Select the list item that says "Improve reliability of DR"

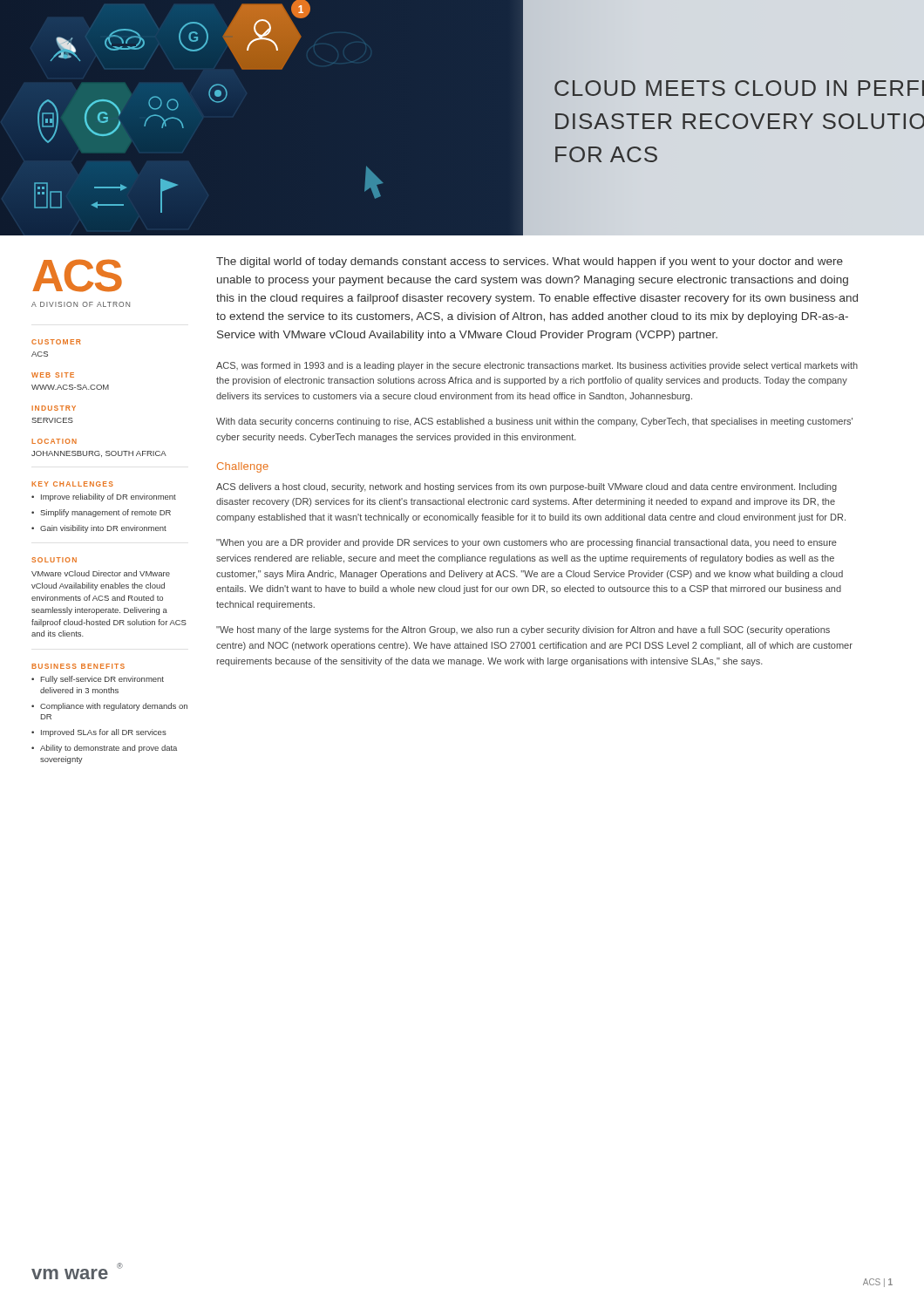108,497
